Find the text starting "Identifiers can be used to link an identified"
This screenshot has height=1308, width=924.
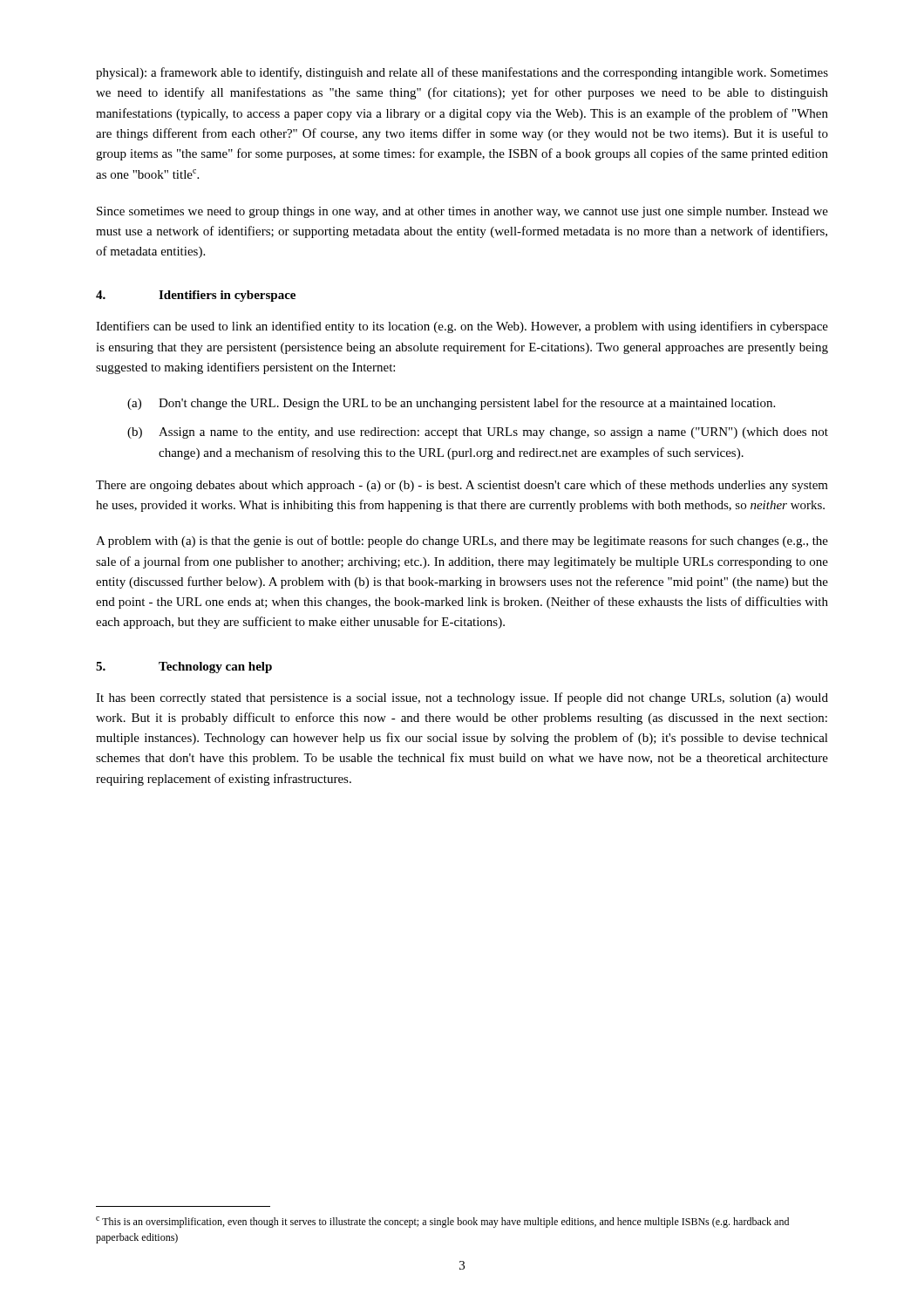pyautogui.click(x=462, y=347)
